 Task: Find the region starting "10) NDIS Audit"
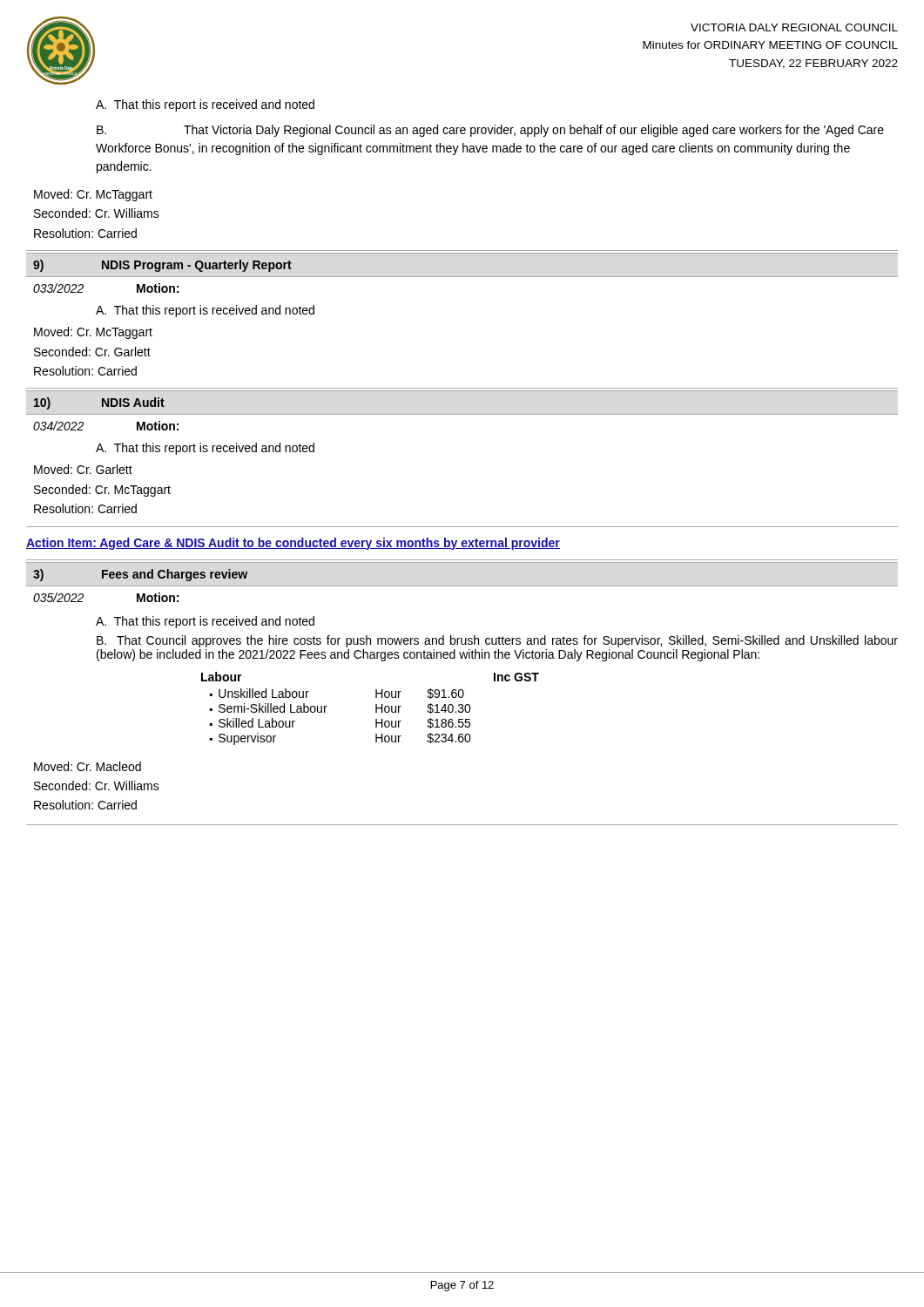click(99, 403)
